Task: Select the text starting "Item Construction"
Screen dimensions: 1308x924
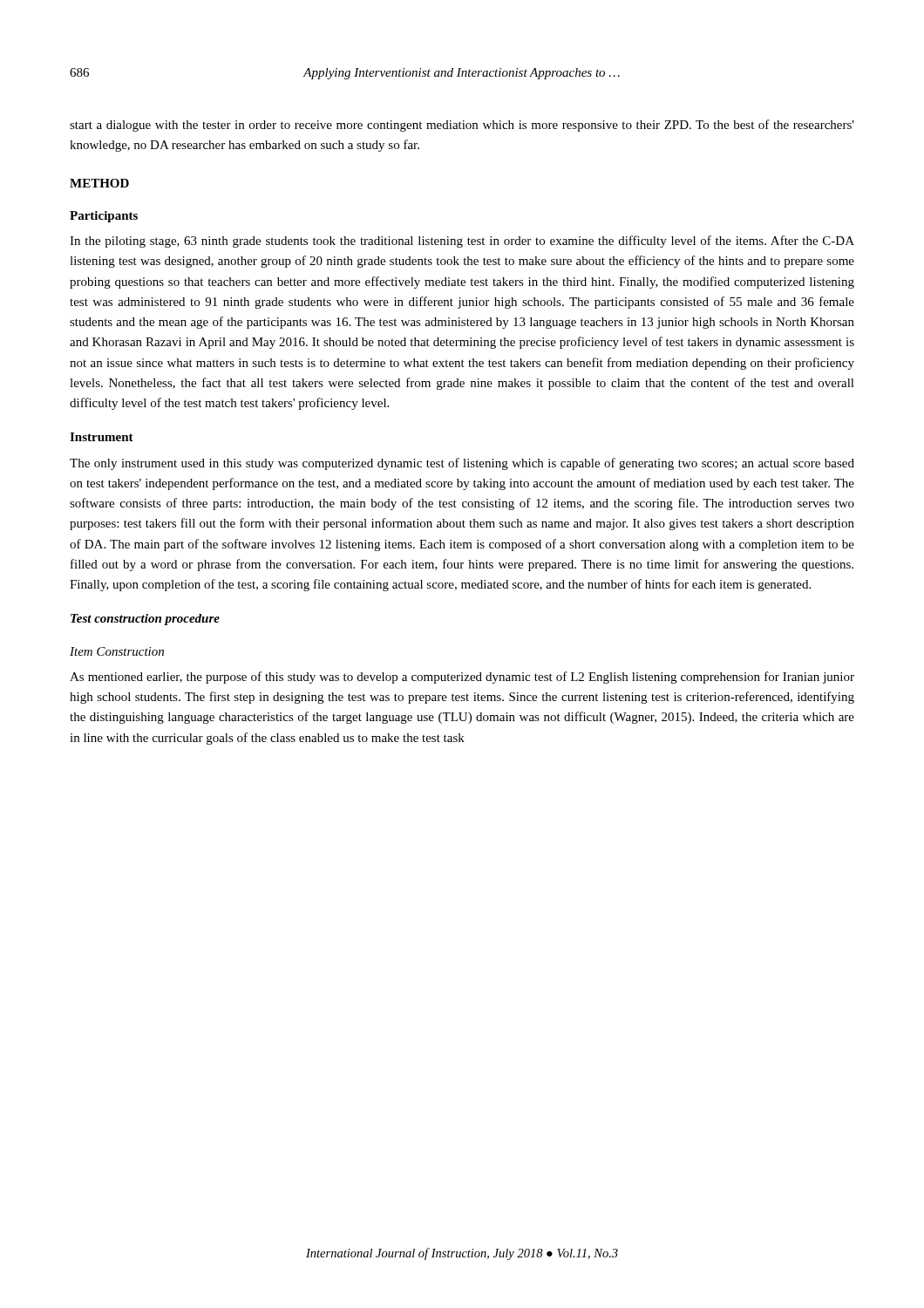Action: coord(117,651)
